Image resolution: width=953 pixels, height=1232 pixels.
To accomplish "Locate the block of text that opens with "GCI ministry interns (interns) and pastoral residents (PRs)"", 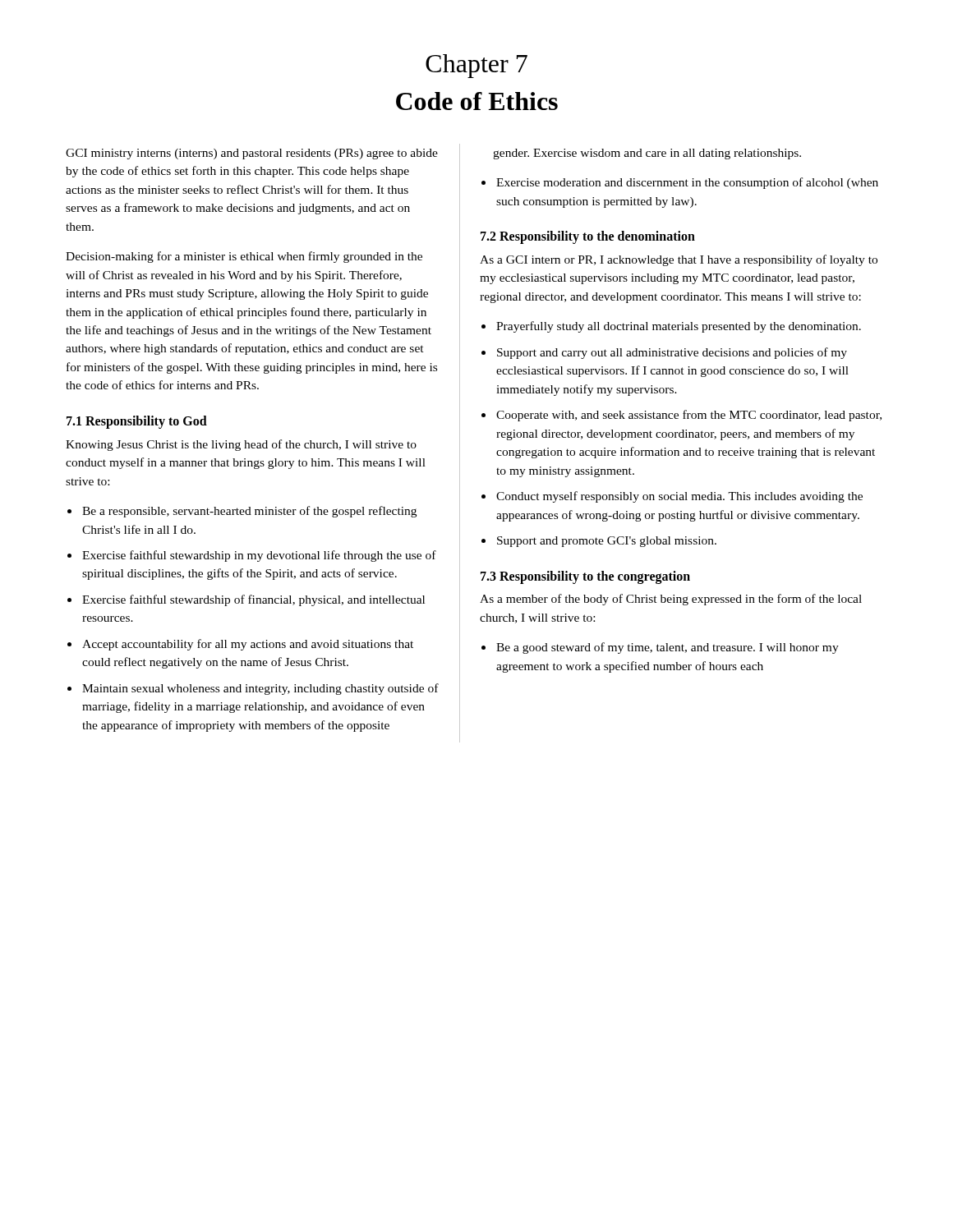I will point(252,189).
